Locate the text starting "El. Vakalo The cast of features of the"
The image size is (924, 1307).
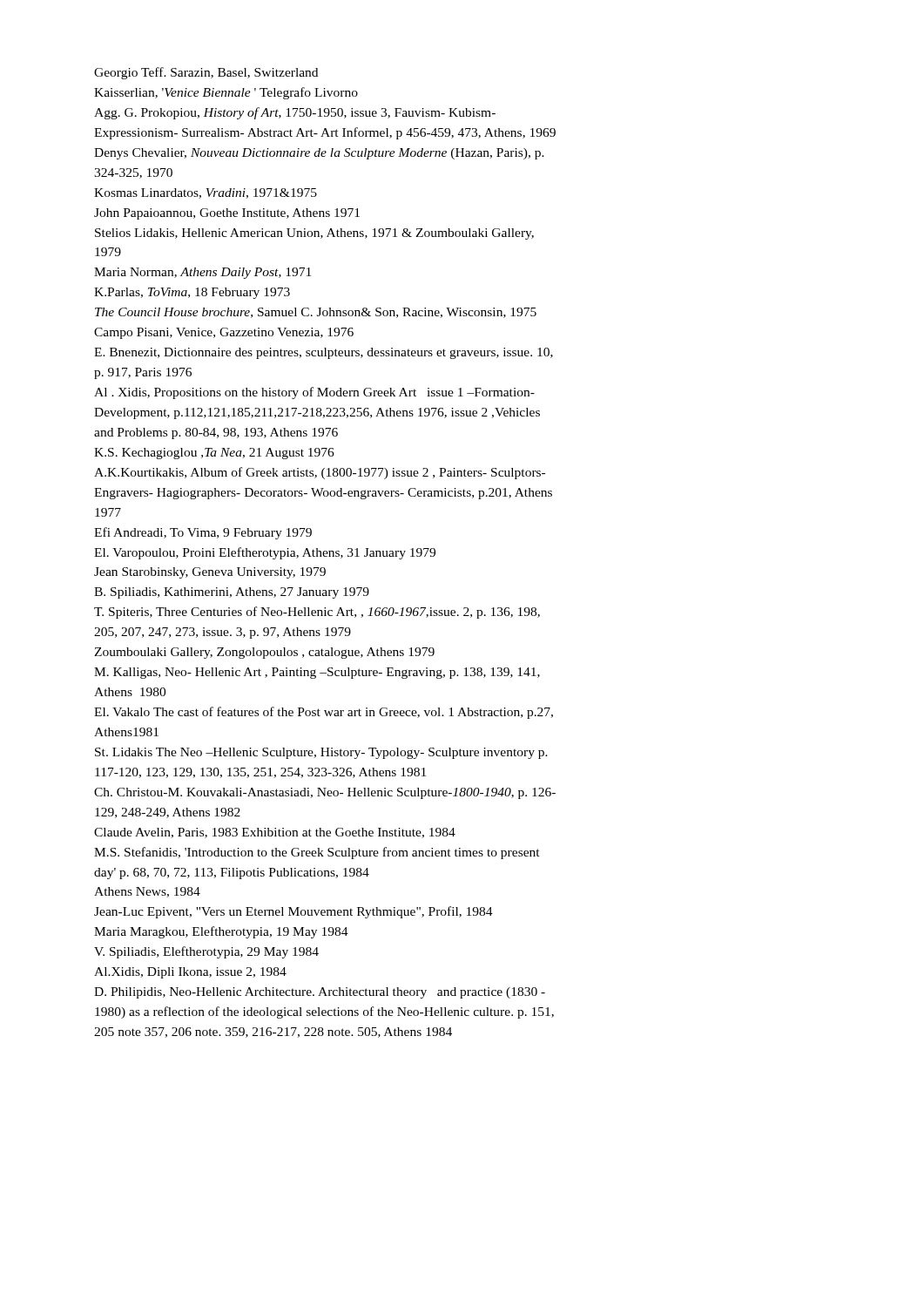(x=324, y=721)
